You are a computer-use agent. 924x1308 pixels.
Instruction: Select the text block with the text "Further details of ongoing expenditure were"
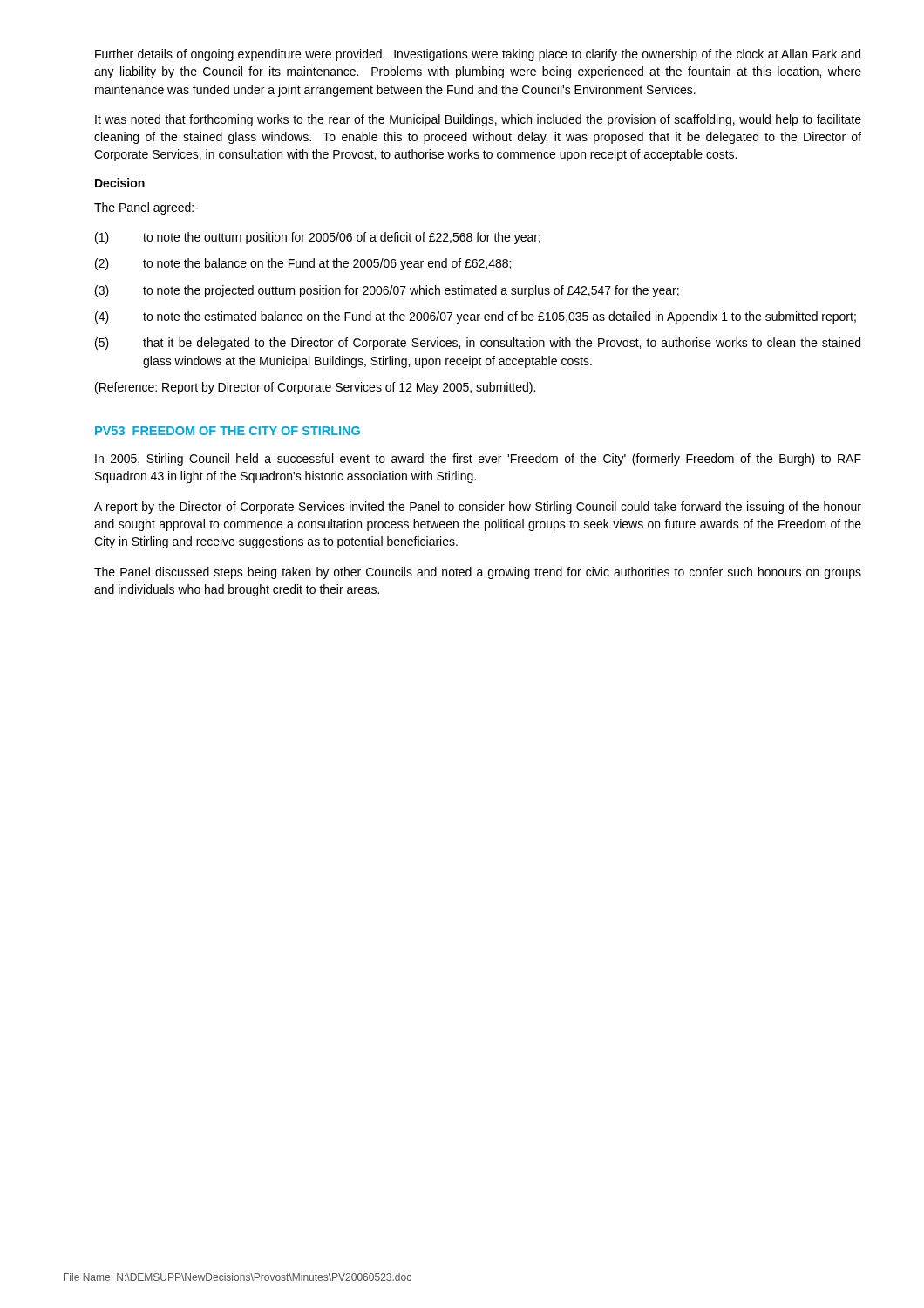point(478,72)
